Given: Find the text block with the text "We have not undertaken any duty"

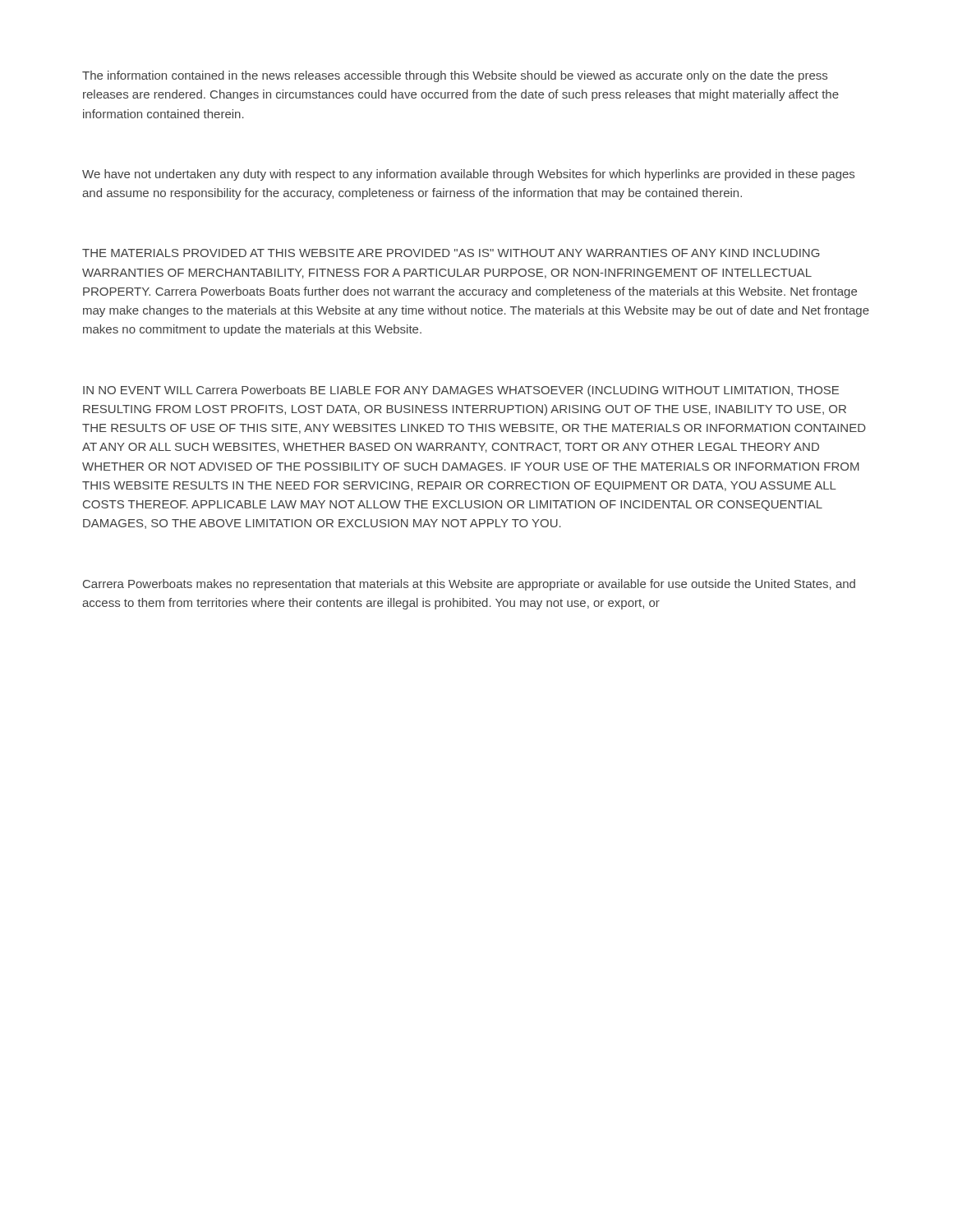Looking at the screenshot, I should click(469, 183).
